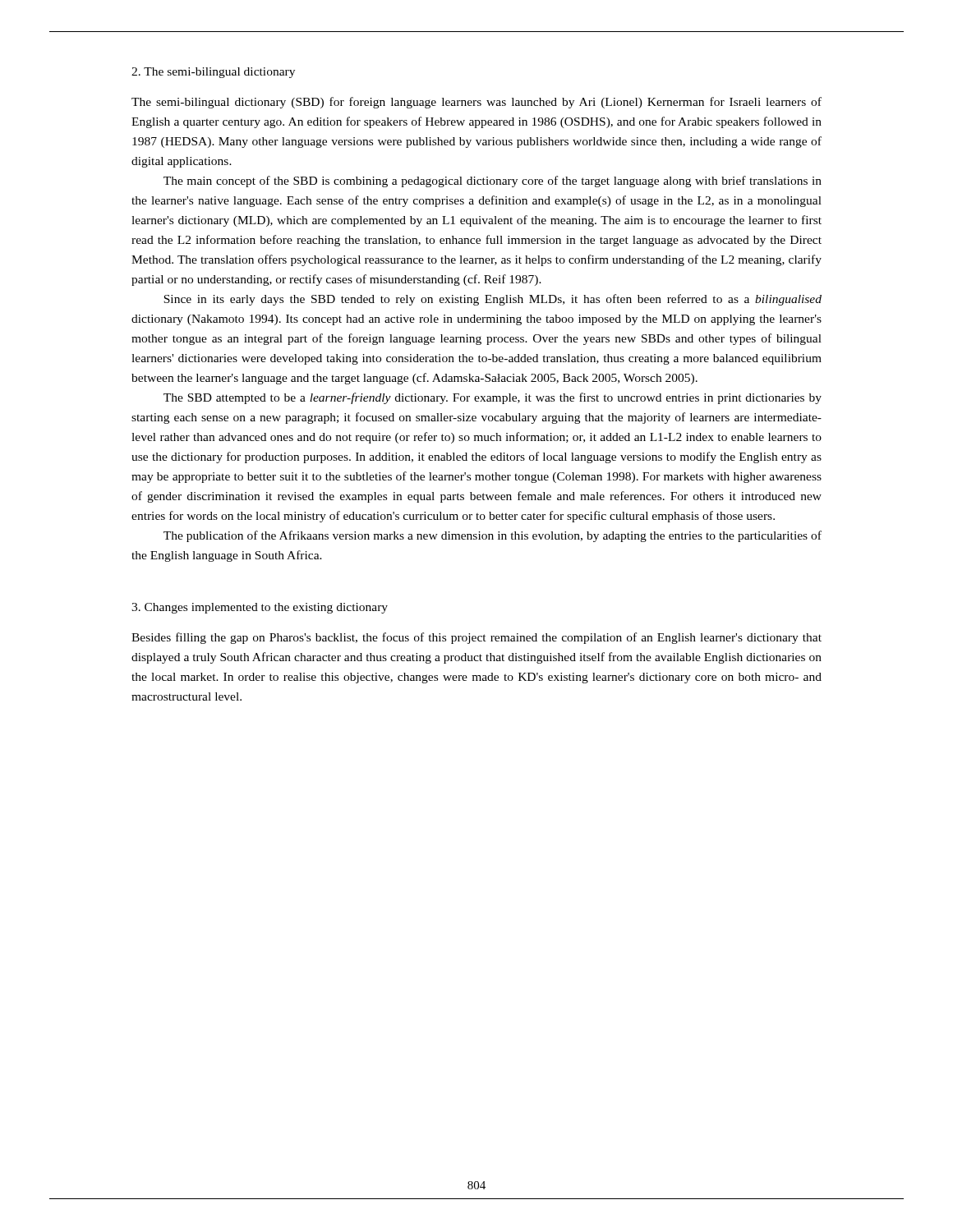
Task: Click the passage that begins "Besides filling the gap on Pharos's backlist,"
Action: tap(476, 667)
